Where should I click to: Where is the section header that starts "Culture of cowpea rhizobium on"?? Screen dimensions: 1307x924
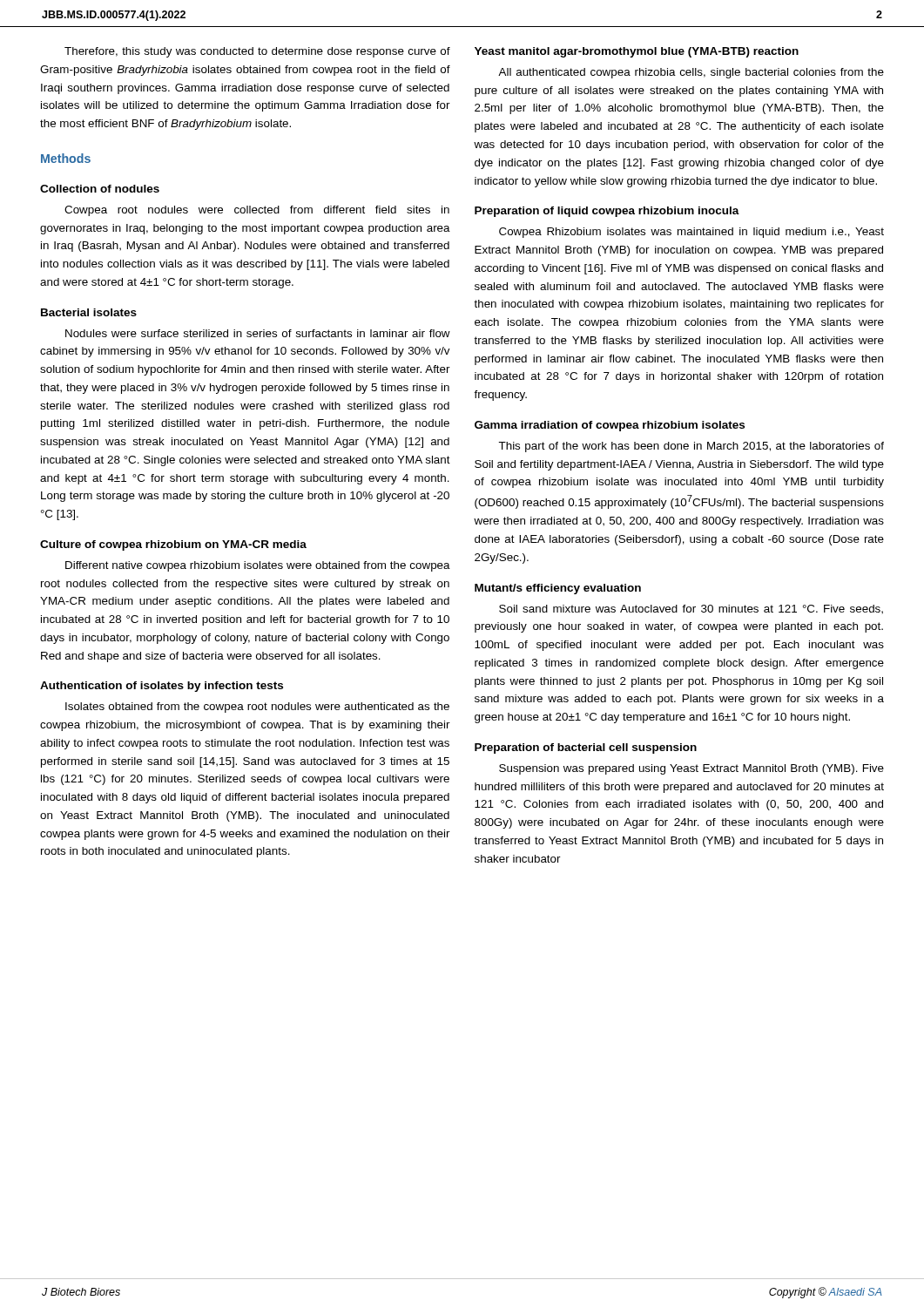tap(173, 544)
